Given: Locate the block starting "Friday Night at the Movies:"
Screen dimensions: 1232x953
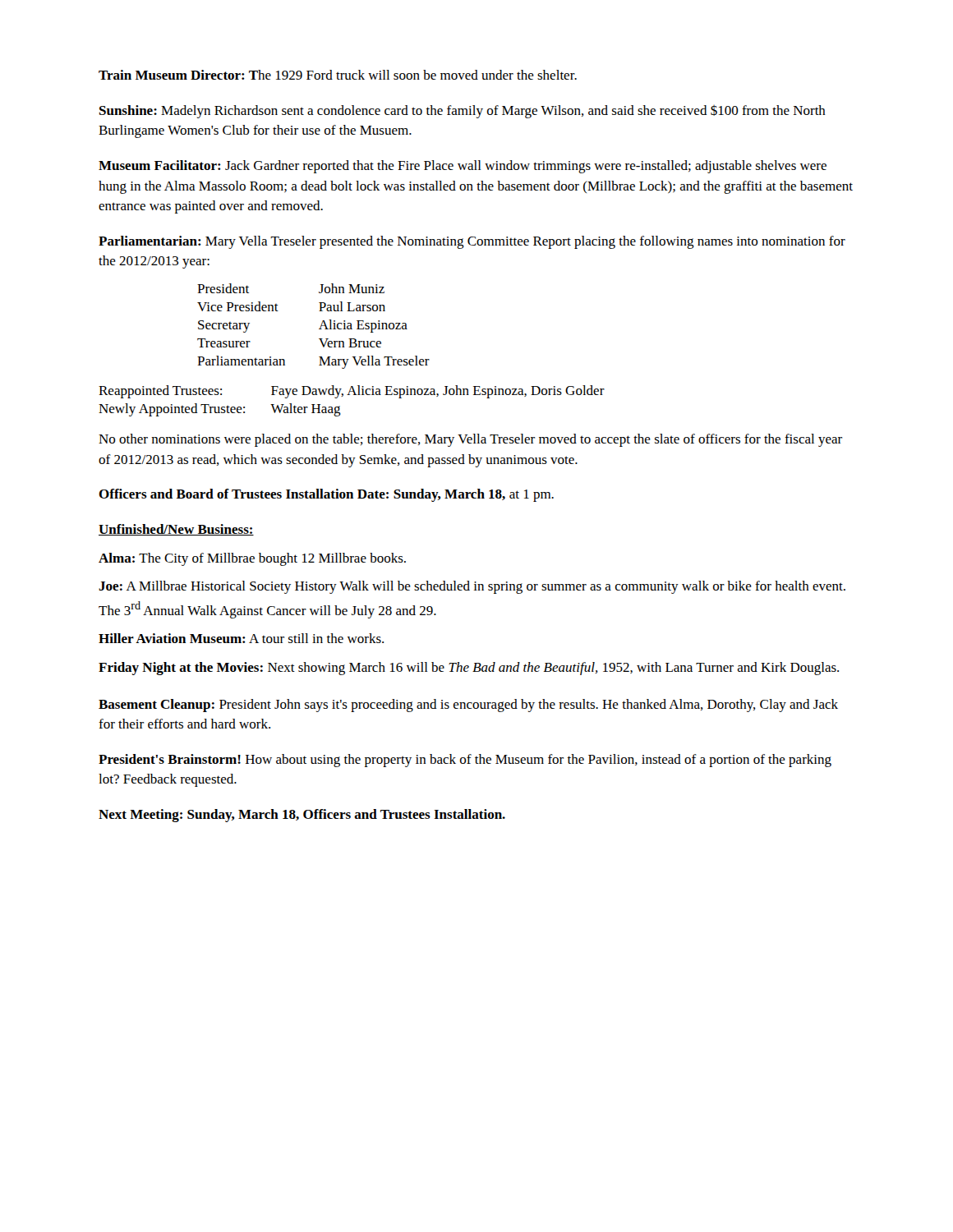Looking at the screenshot, I should click(469, 667).
